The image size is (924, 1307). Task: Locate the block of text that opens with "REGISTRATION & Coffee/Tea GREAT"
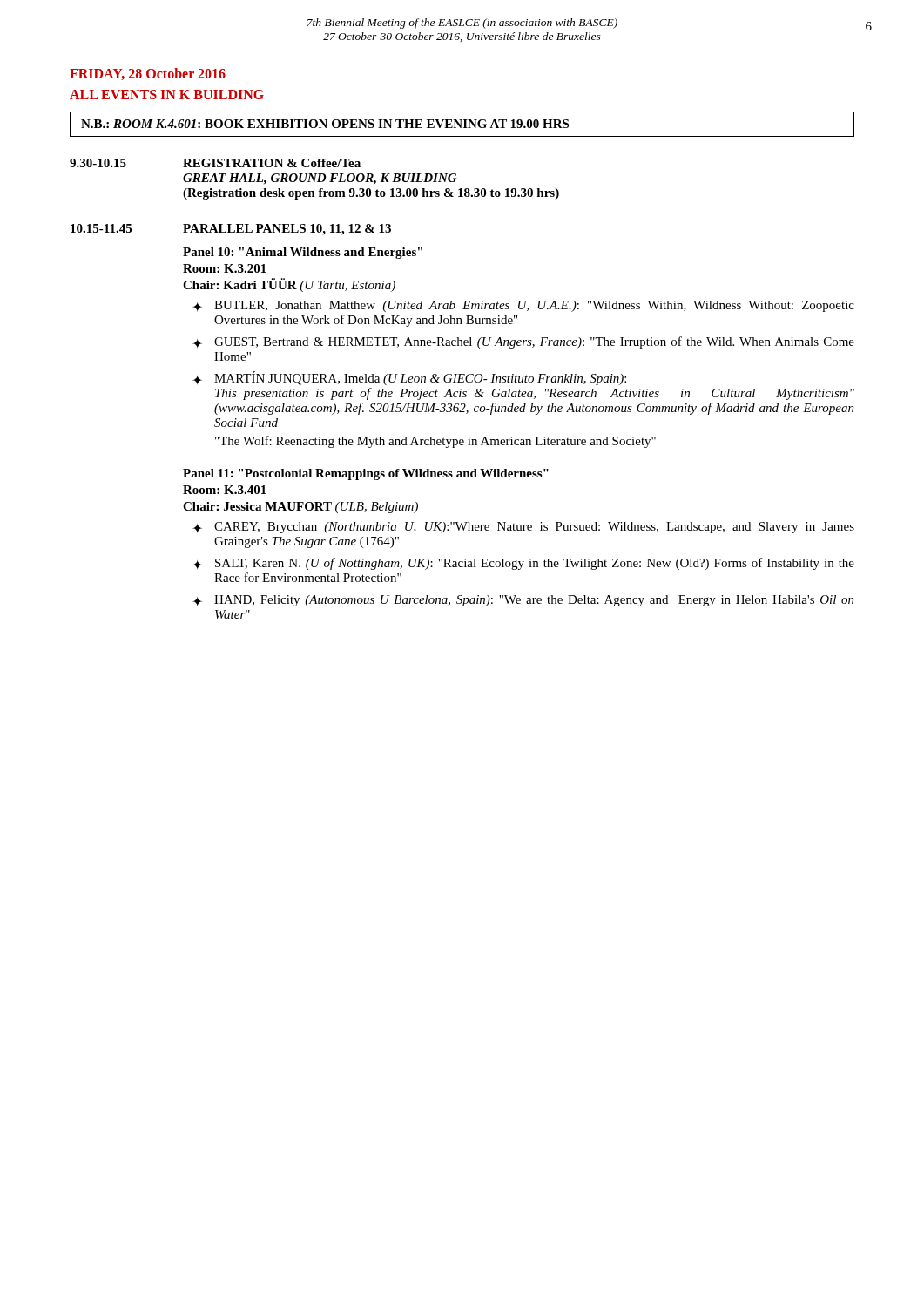click(519, 178)
